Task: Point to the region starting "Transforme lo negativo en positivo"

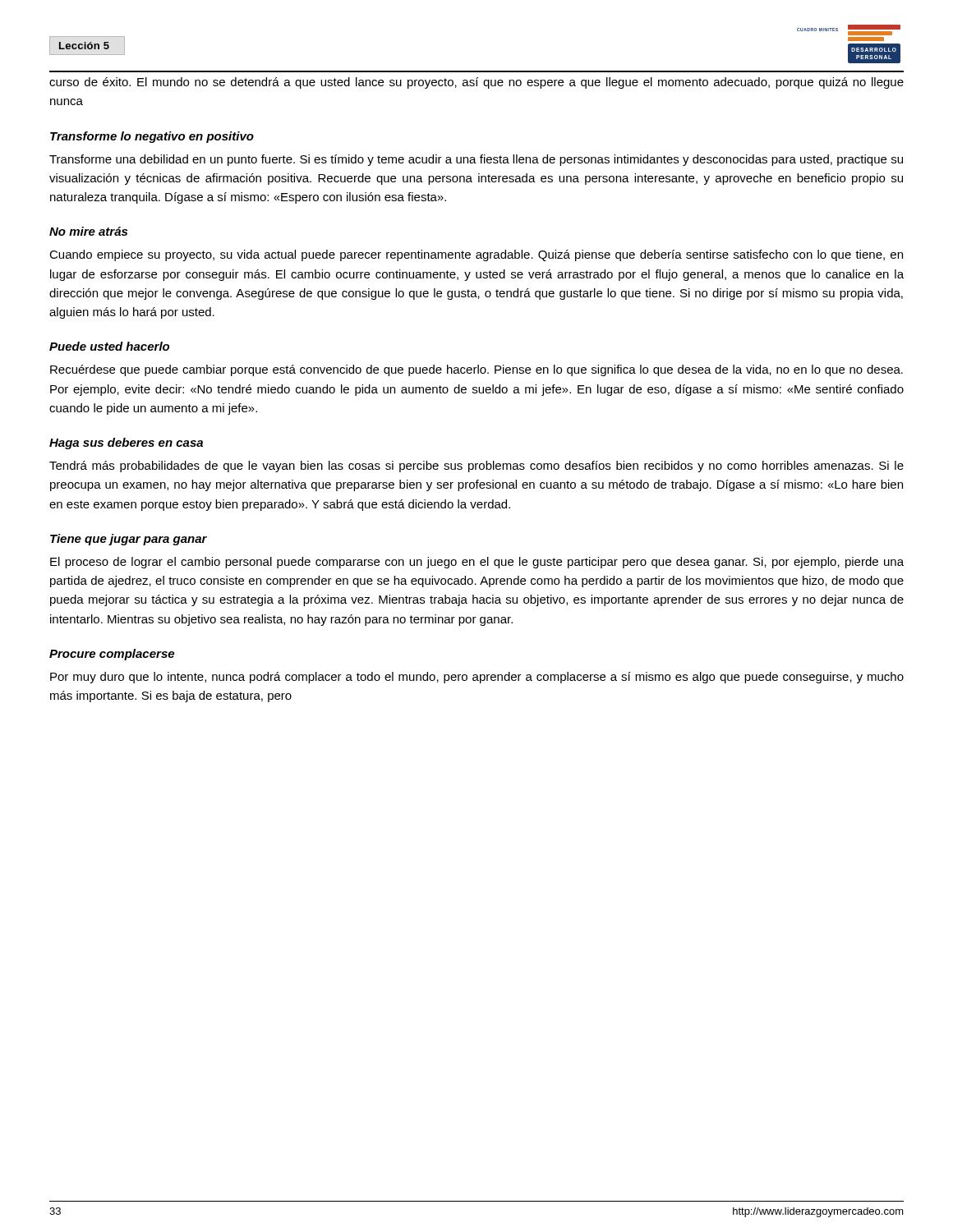Action: click(x=152, y=136)
